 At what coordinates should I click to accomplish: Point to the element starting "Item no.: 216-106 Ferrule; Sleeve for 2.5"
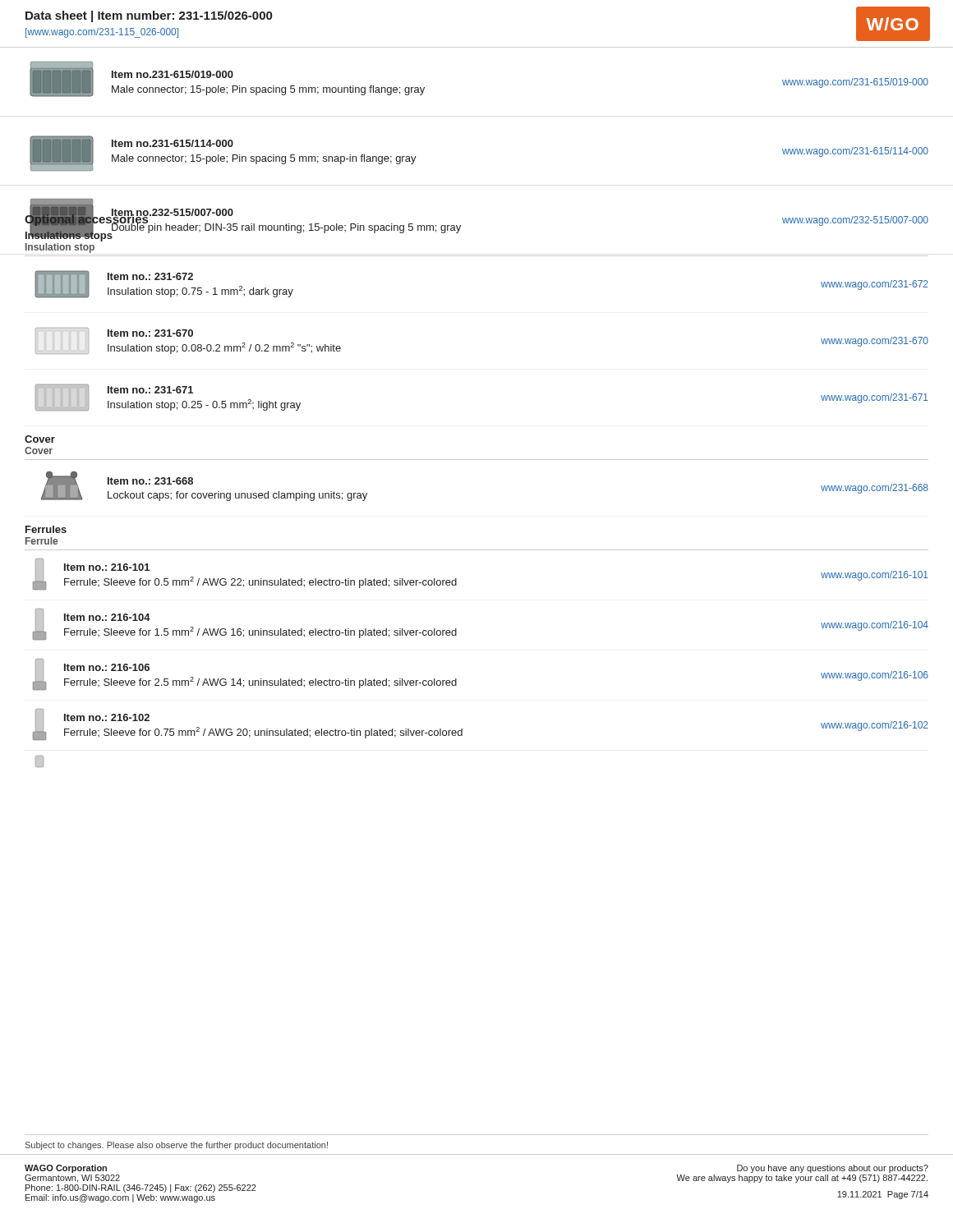pos(414,675)
